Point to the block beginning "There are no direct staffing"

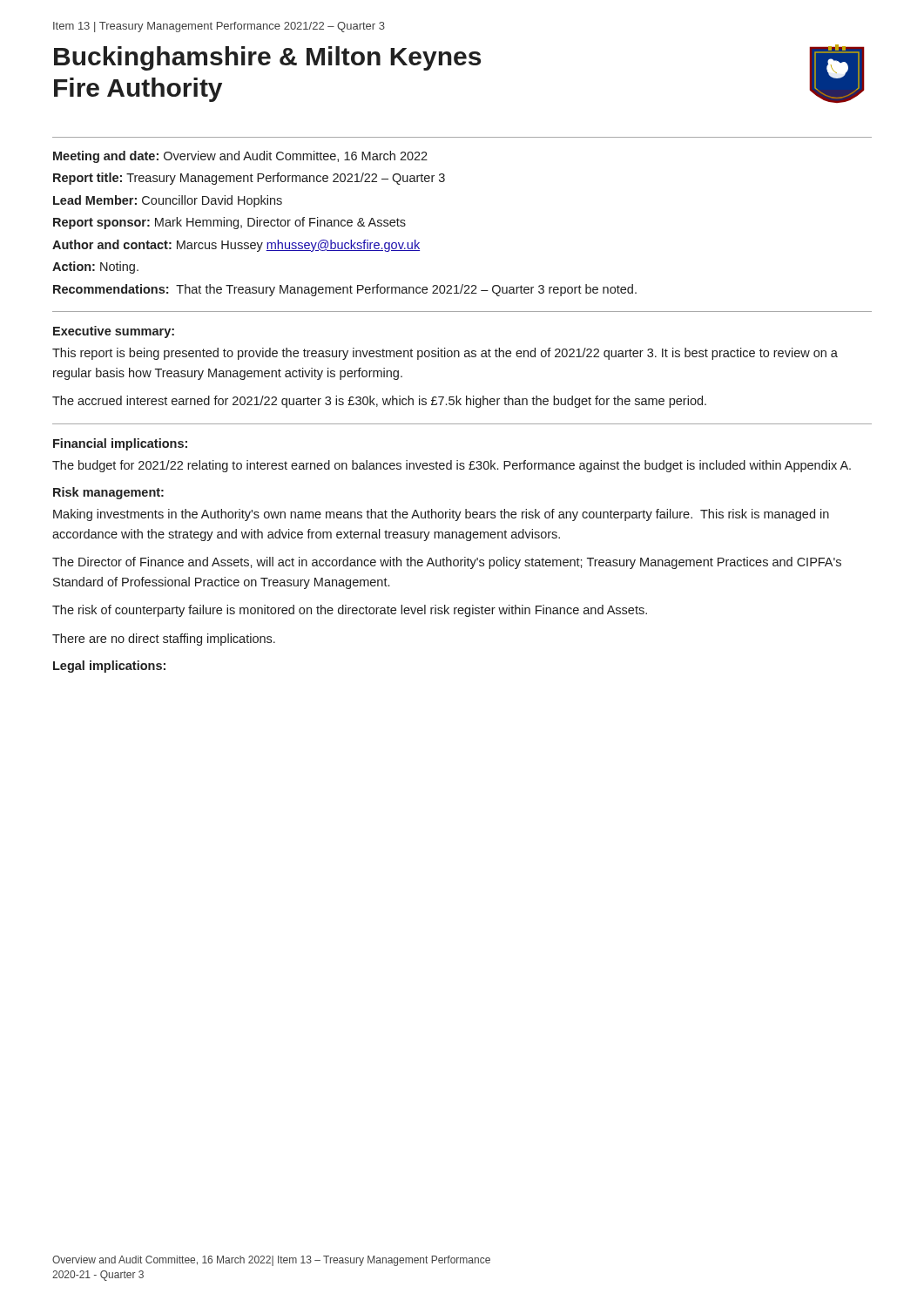pos(164,638)
